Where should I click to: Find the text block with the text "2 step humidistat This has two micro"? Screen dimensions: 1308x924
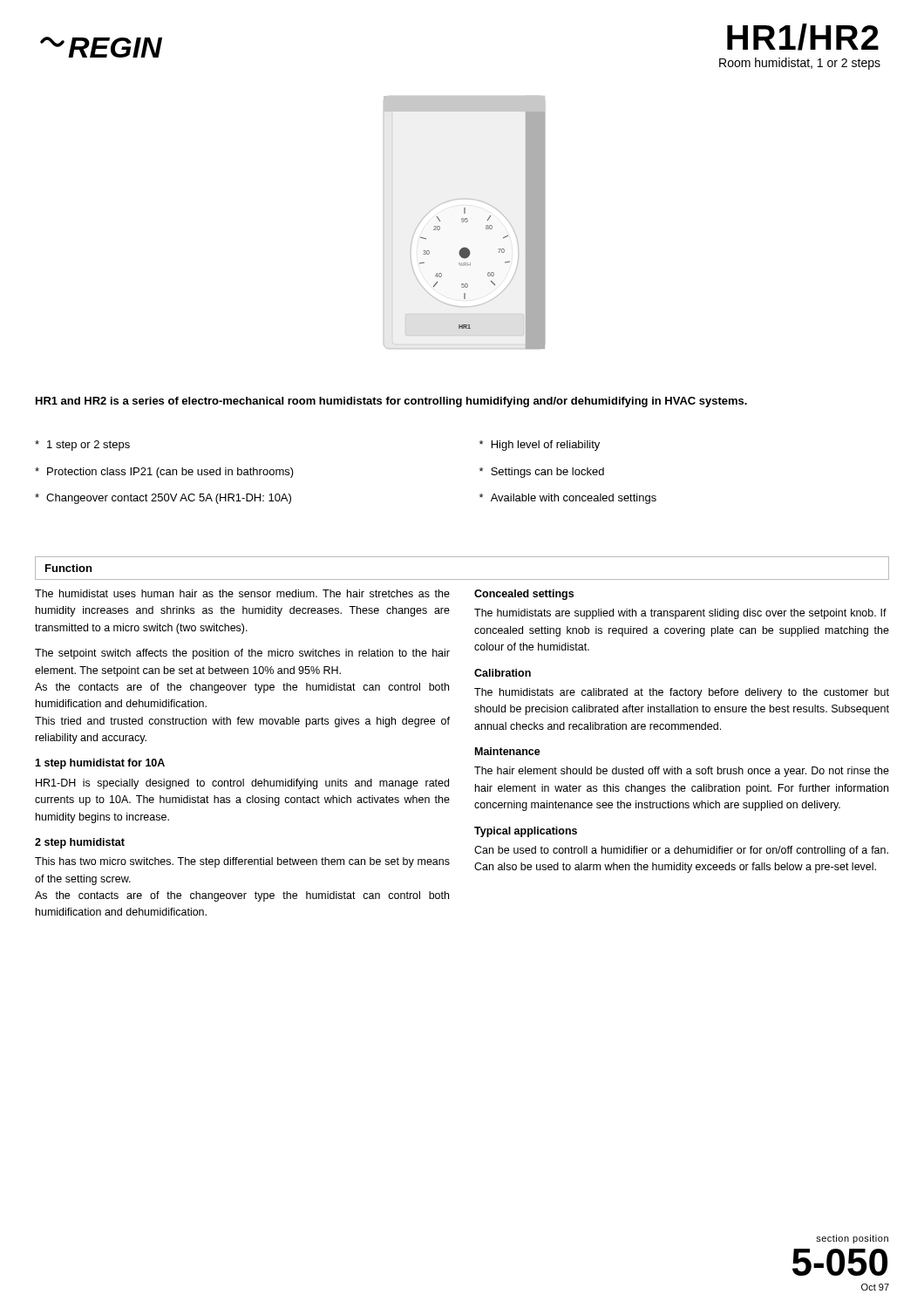pos(242,876)
